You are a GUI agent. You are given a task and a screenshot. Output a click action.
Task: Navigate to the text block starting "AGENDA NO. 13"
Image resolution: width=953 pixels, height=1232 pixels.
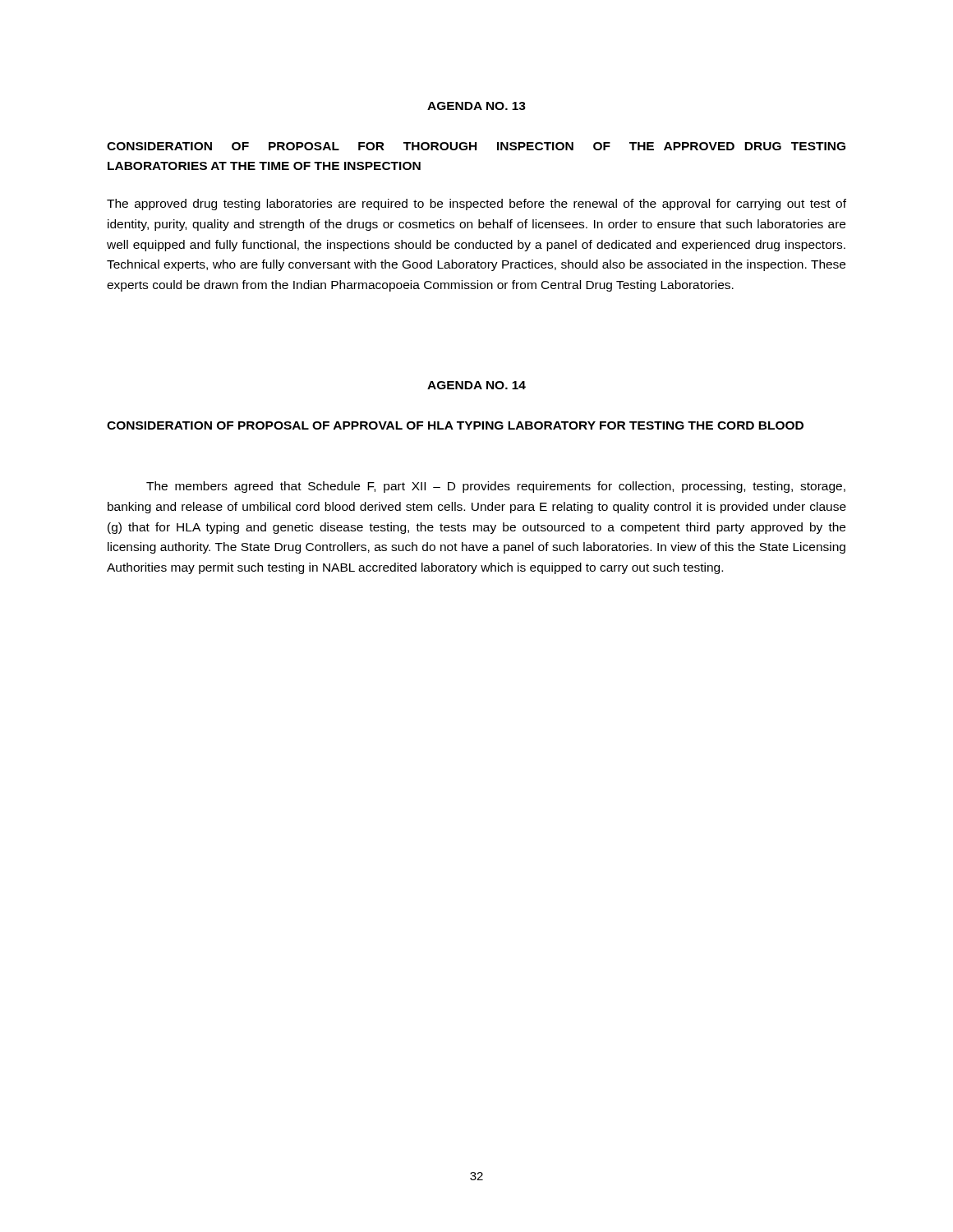(476, 106)
